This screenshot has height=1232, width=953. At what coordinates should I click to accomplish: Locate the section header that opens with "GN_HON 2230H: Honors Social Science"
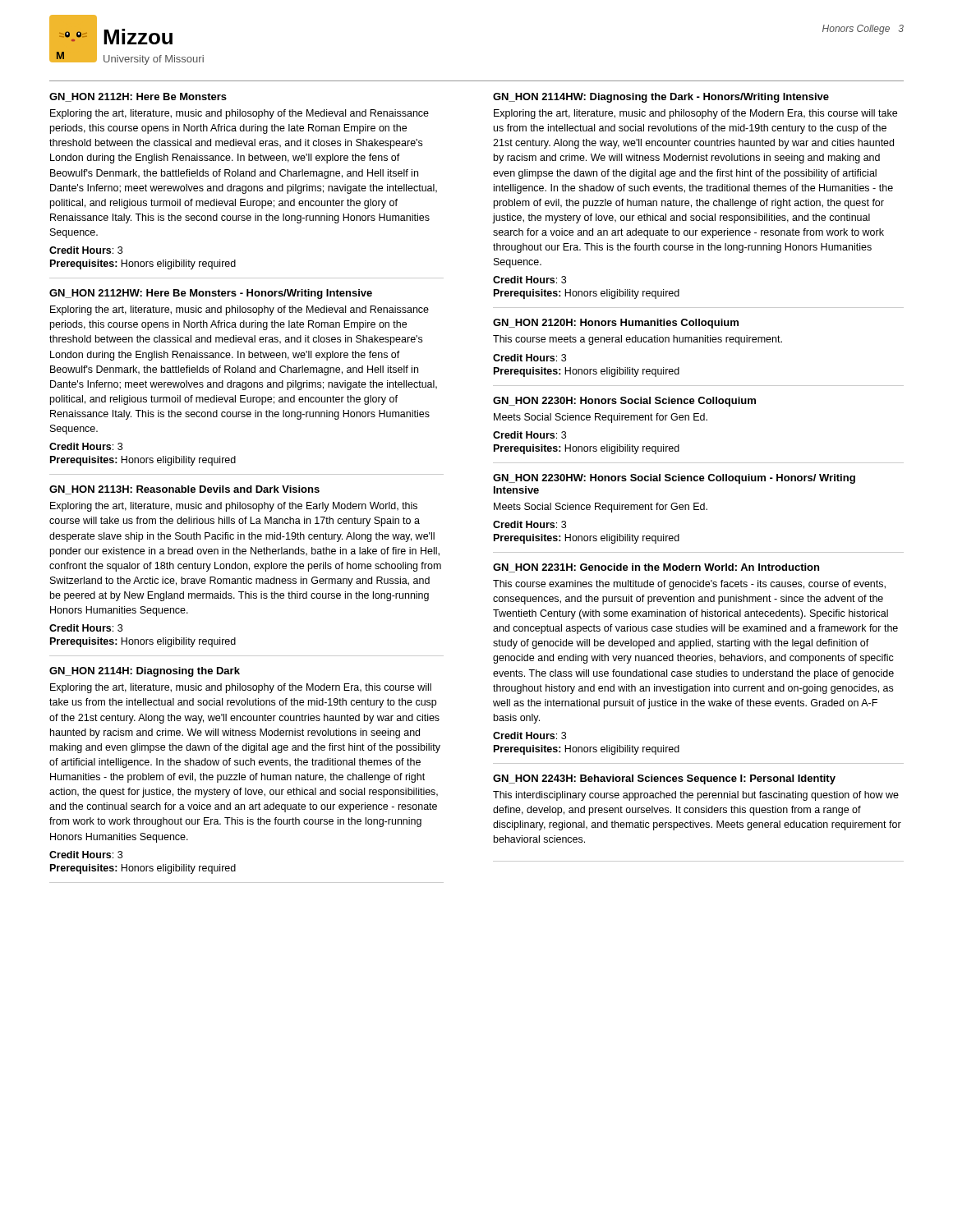tap(698, 424)
